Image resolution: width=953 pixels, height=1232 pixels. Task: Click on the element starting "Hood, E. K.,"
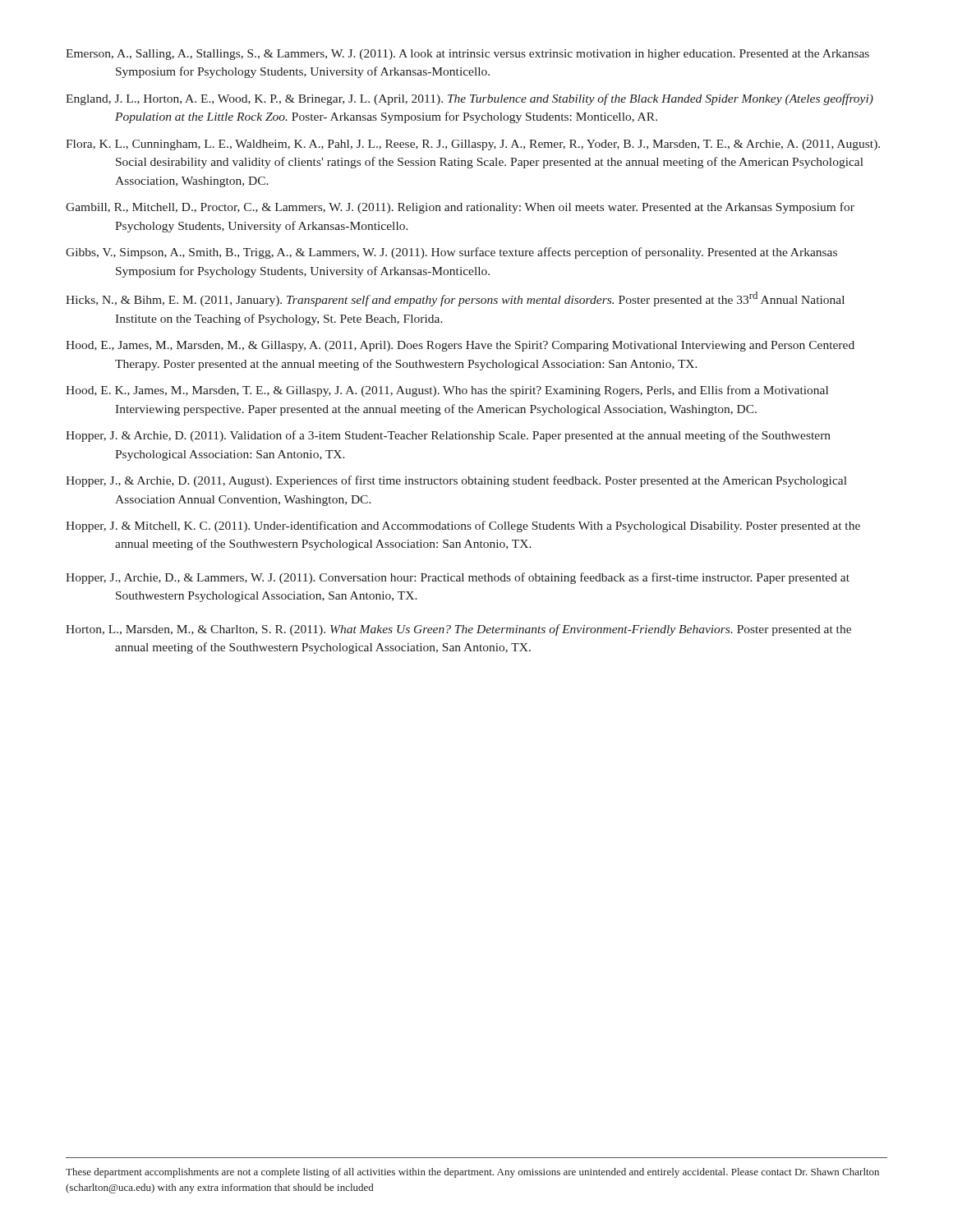(x=447, y=399)
